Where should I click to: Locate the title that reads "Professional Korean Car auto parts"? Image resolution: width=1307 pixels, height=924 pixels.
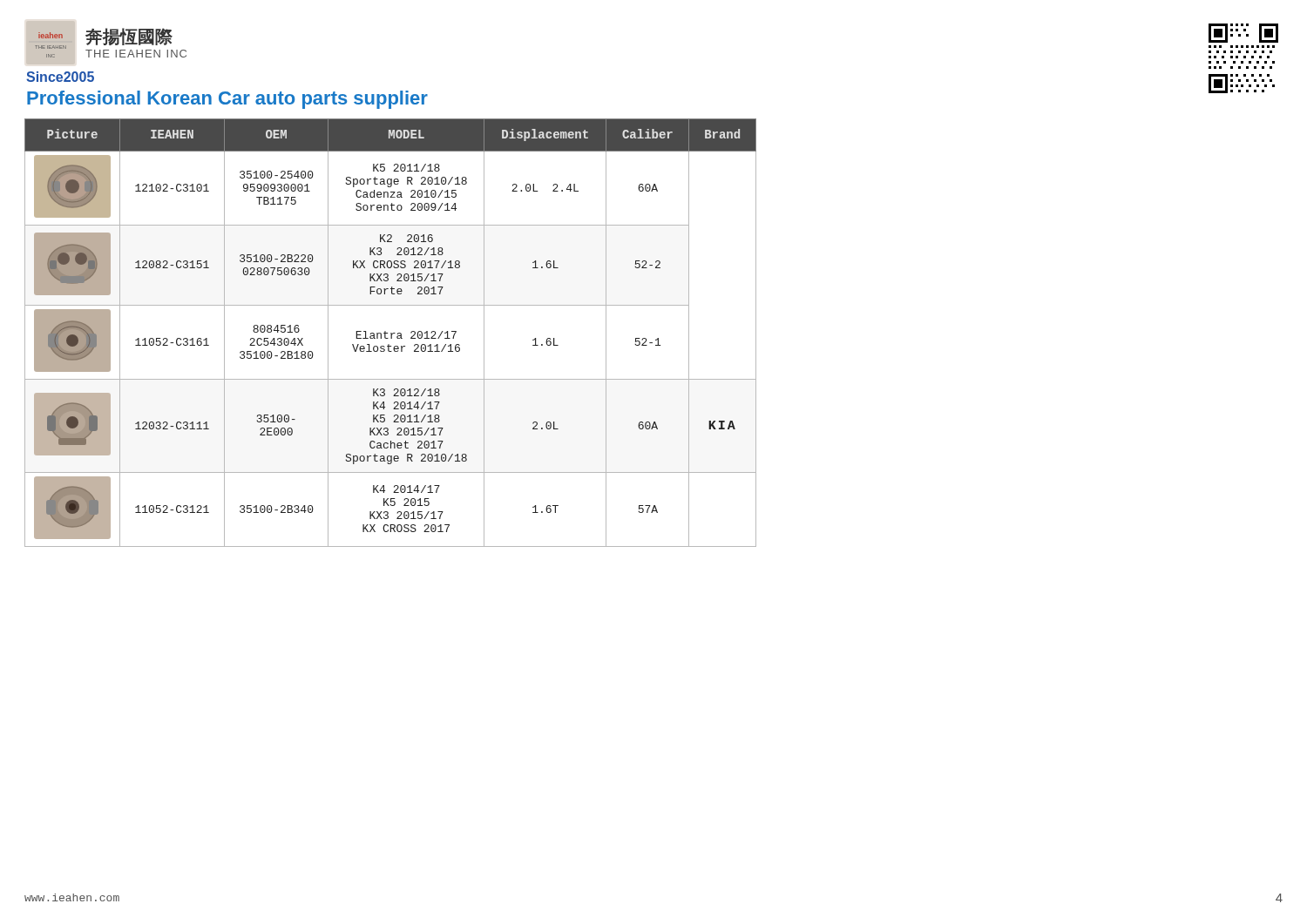click(227, 98)
